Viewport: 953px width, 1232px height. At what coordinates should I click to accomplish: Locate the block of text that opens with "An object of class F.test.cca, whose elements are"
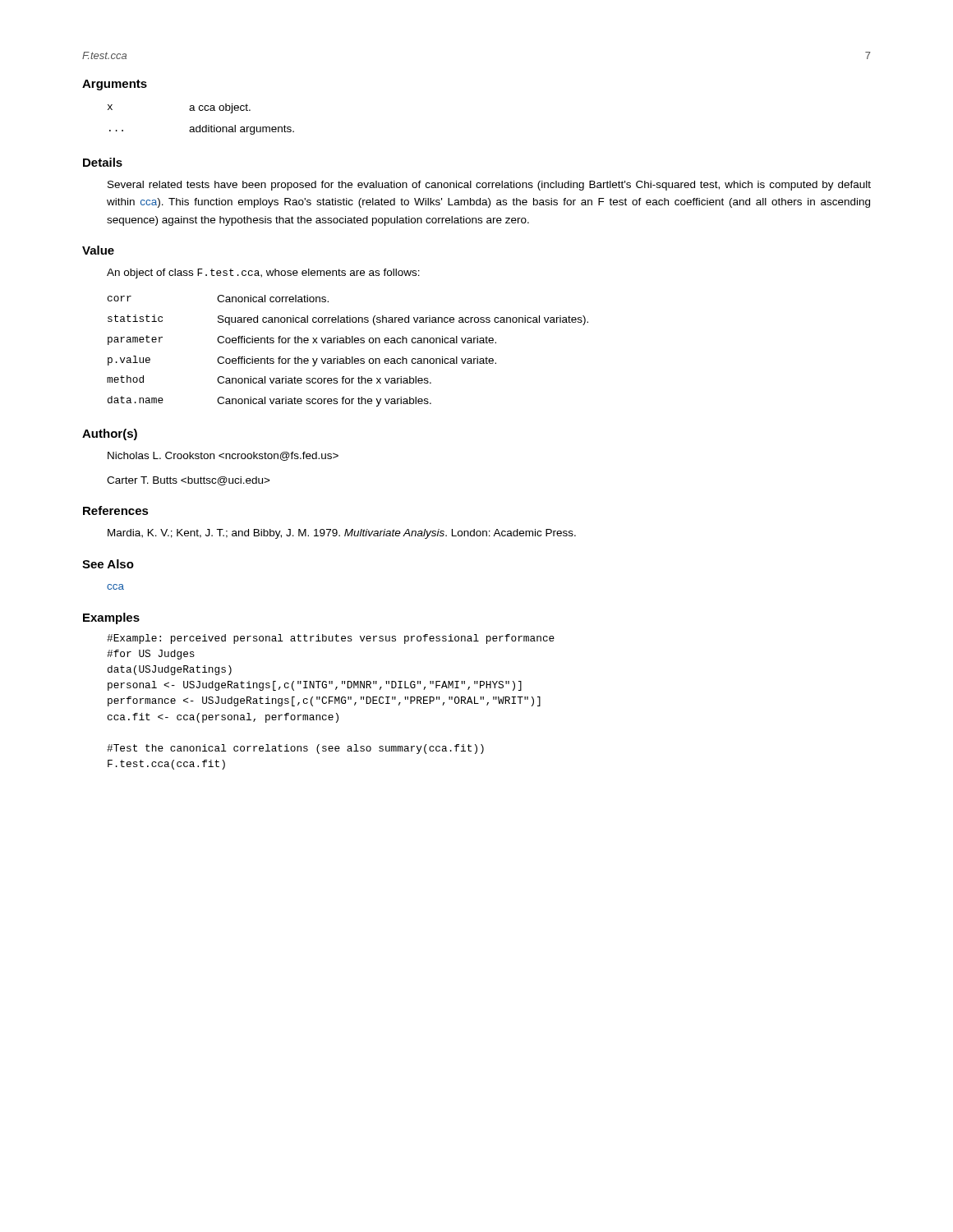click(264, 273)
